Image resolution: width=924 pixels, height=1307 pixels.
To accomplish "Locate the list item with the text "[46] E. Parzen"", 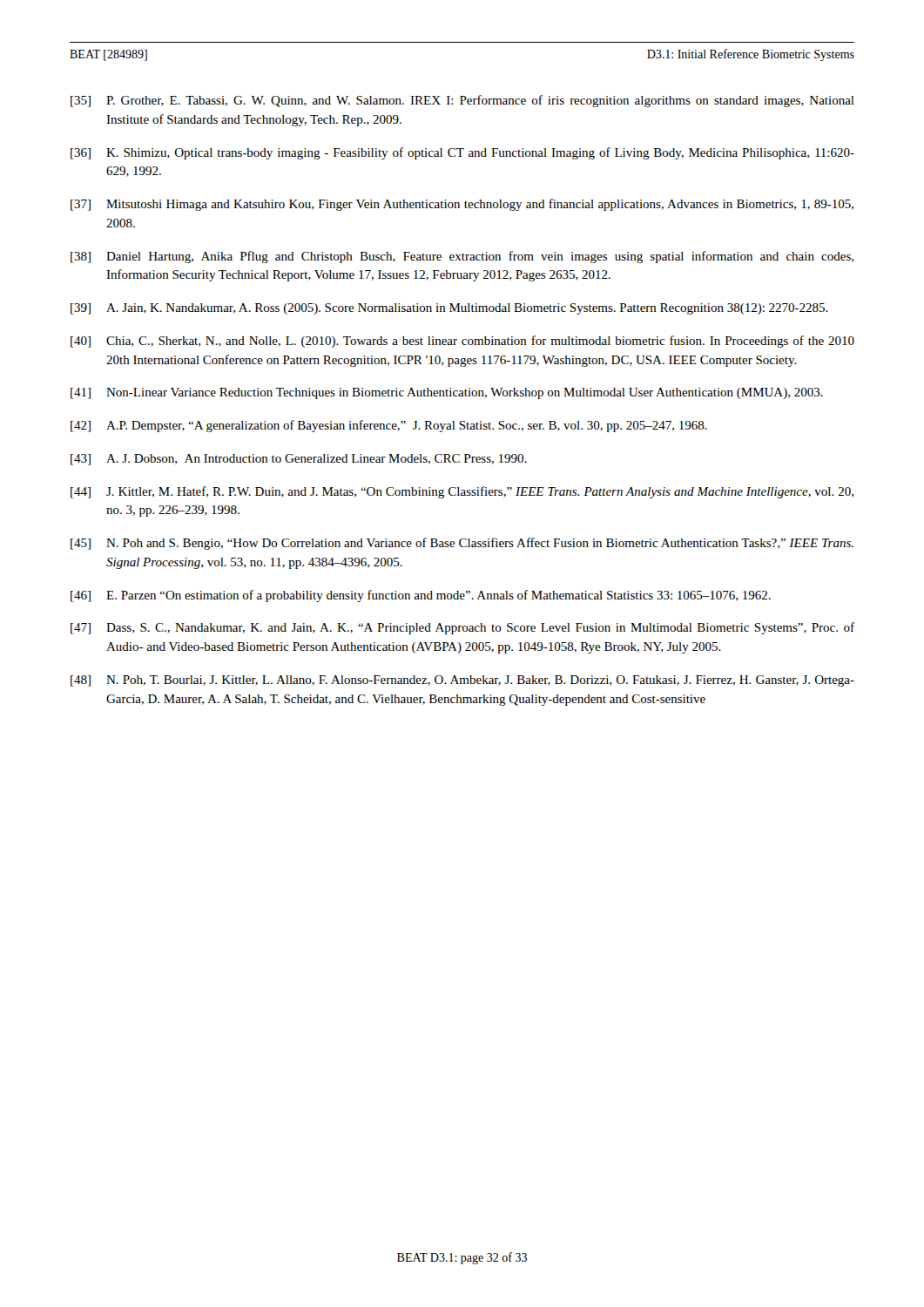I will click(462, 595).
